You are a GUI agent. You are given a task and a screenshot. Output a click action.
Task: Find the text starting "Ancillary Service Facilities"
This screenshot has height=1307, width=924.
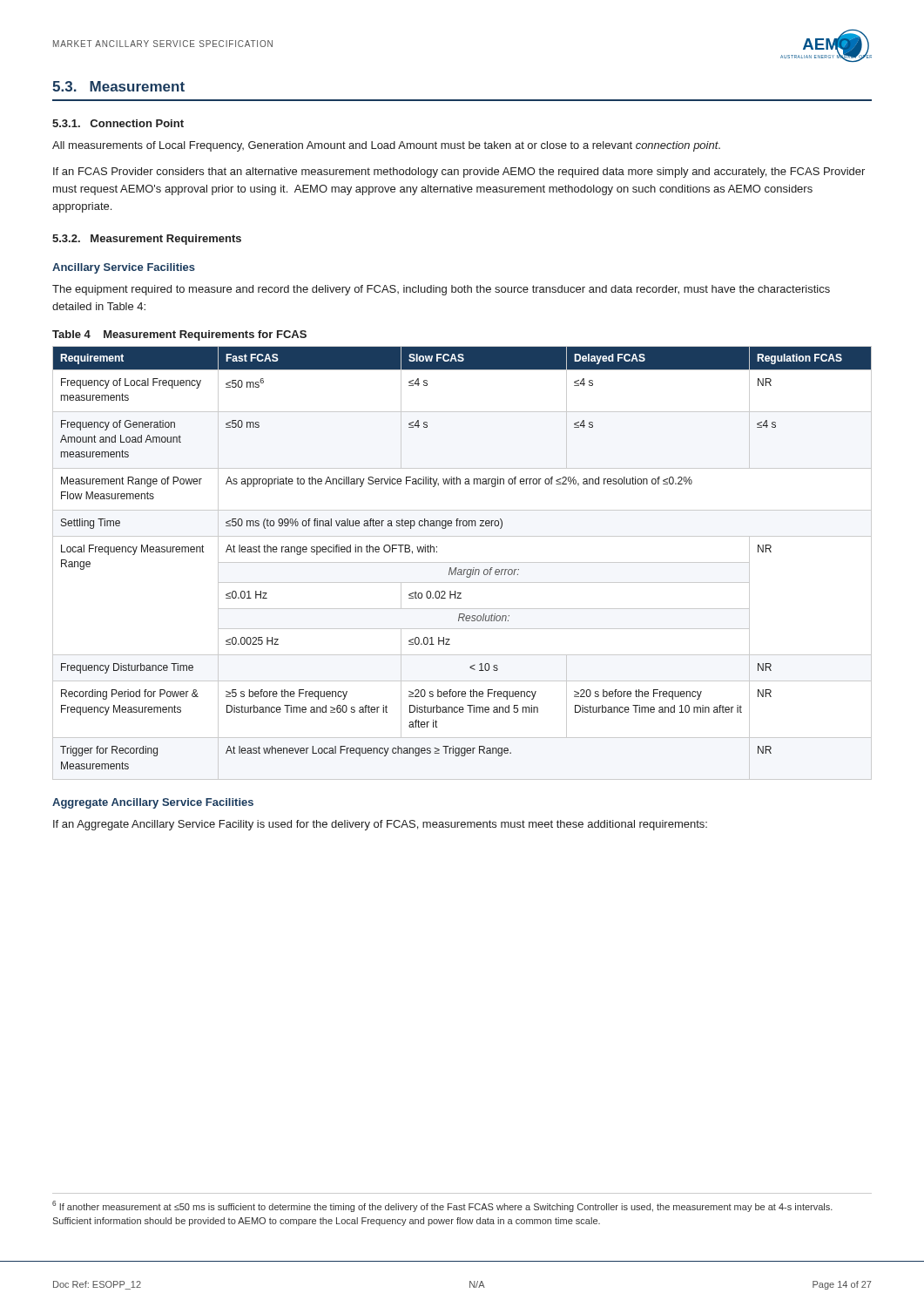click(x=124, y=268)
